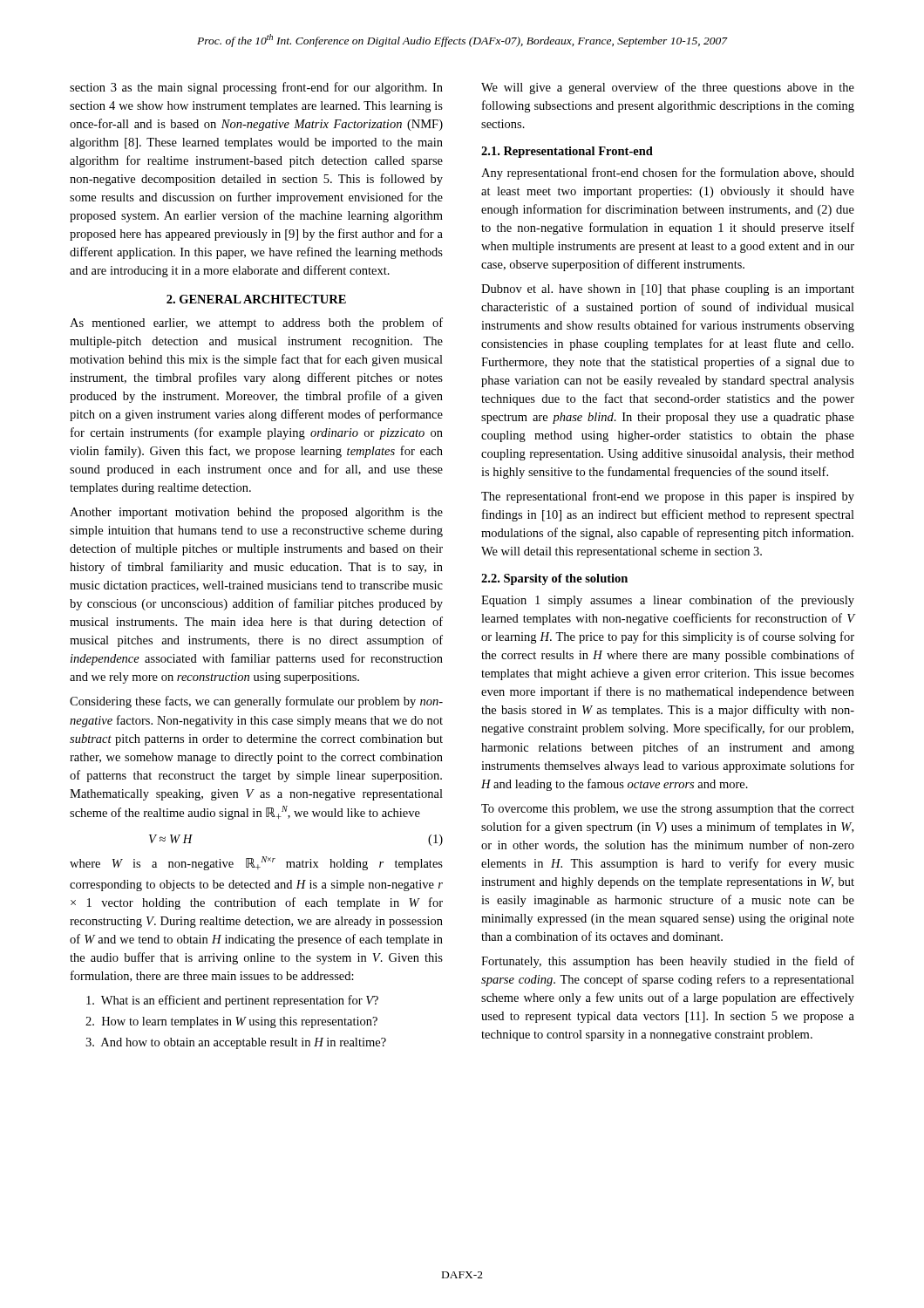Screen dimensions: 1308x924
Task: Locate the block of text that opens with "2. How to"
Action: point(232,1021)
